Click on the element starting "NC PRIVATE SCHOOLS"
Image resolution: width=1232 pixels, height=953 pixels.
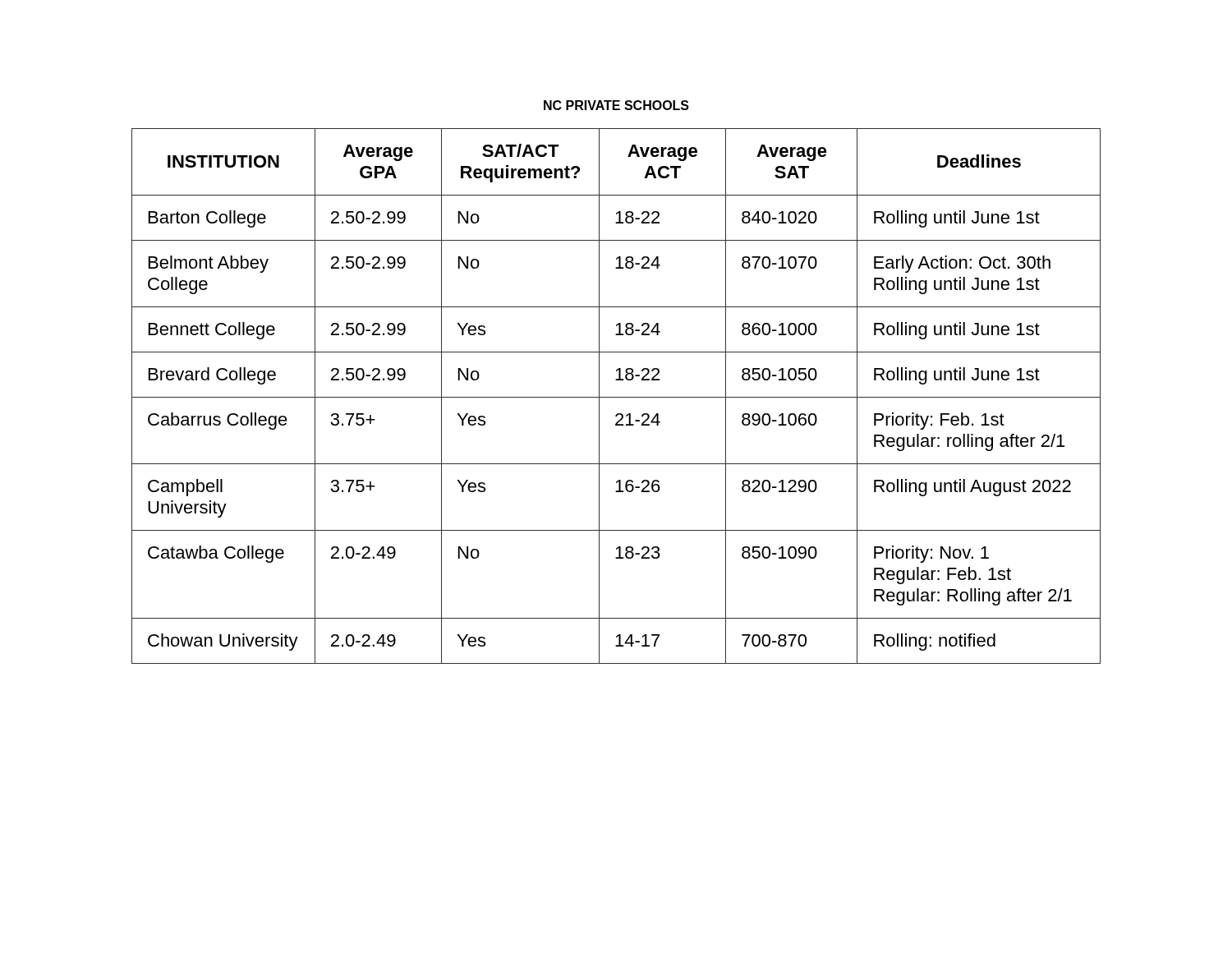pos(616,106)
